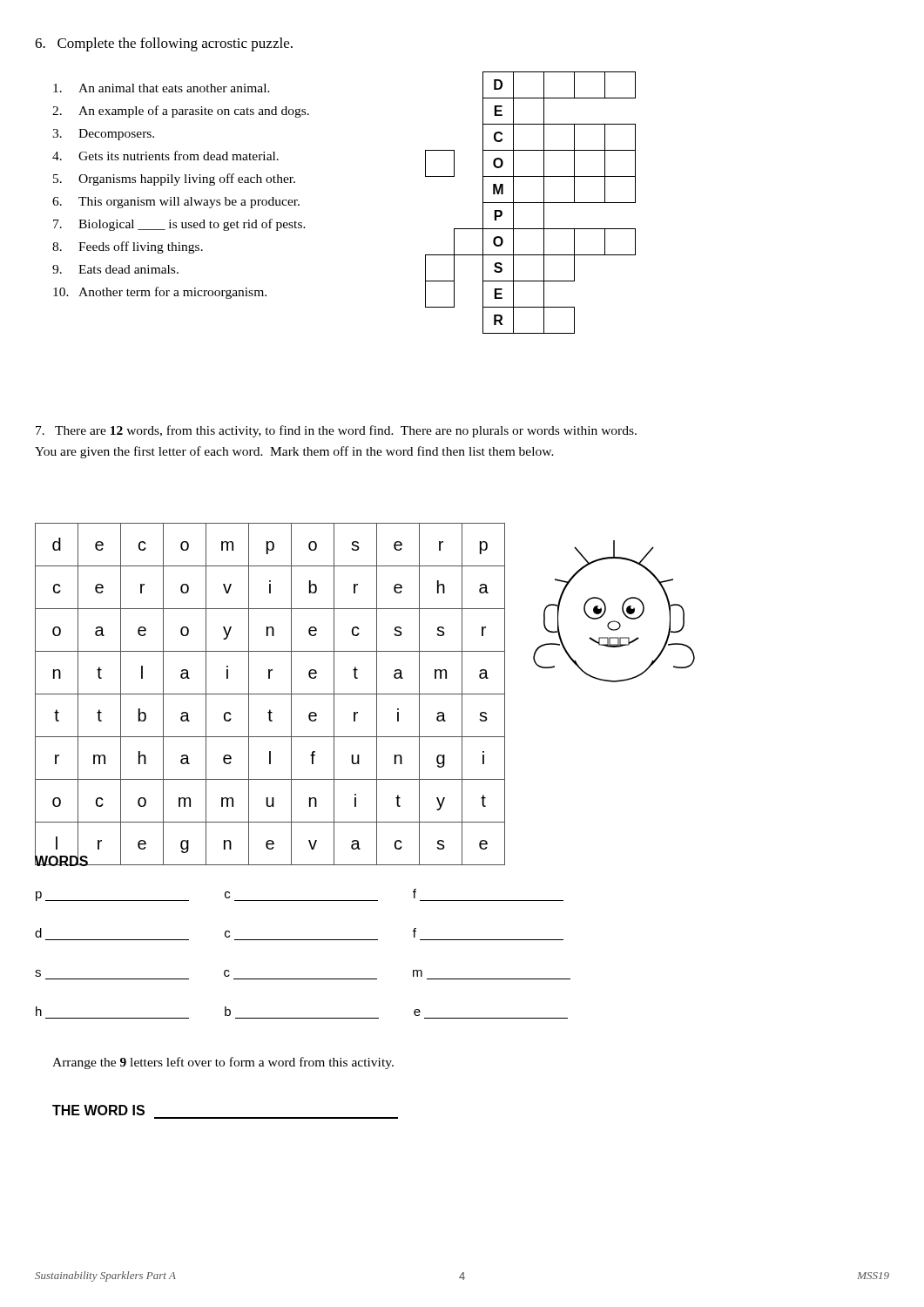Screen dimensions: 1307x924
Task: Click on the list item that reads "8.Feeds off living"
Action: [x=128, y=247]
